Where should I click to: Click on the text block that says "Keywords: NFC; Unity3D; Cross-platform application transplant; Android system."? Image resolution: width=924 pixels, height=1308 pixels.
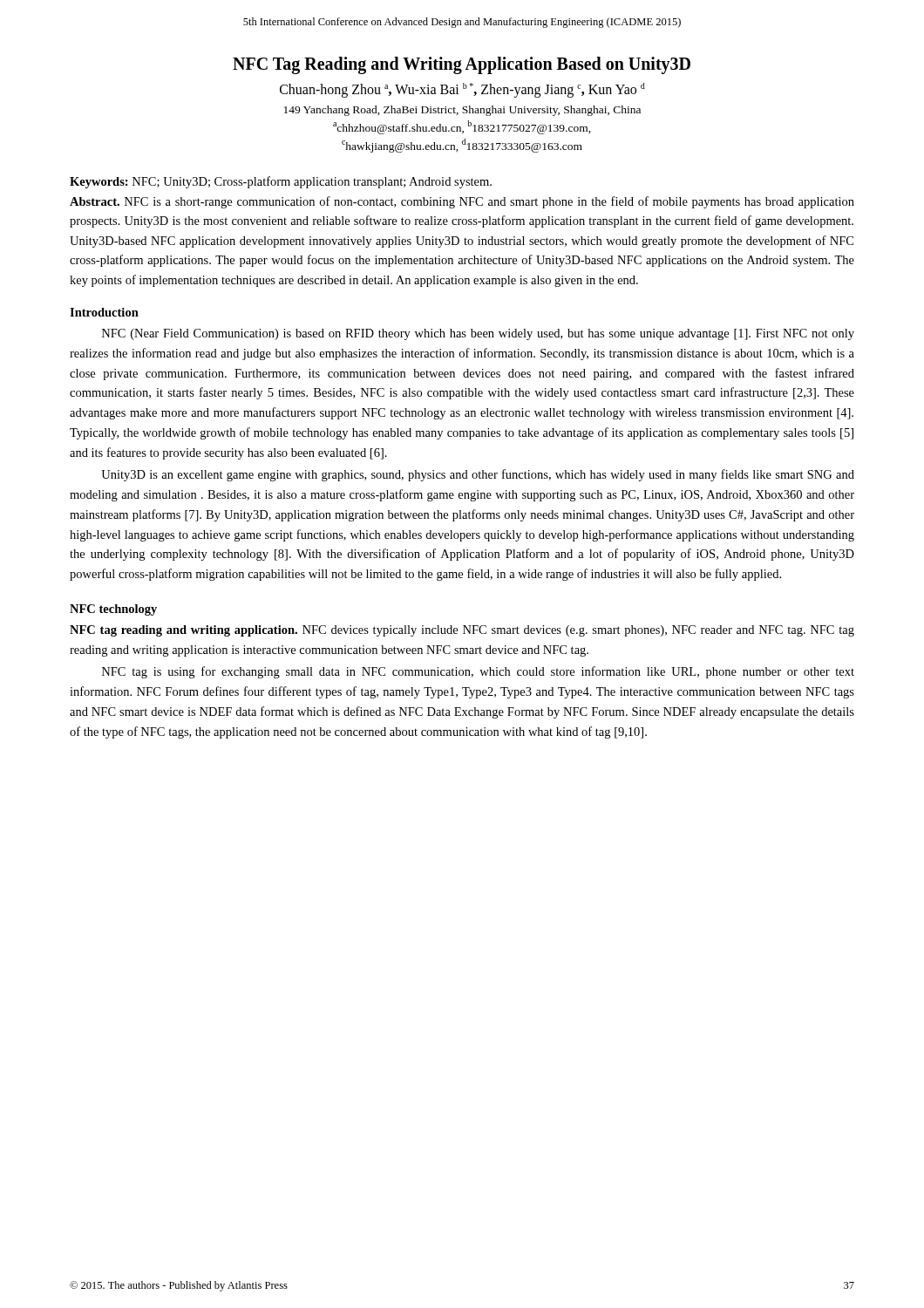tap(462, 231)
